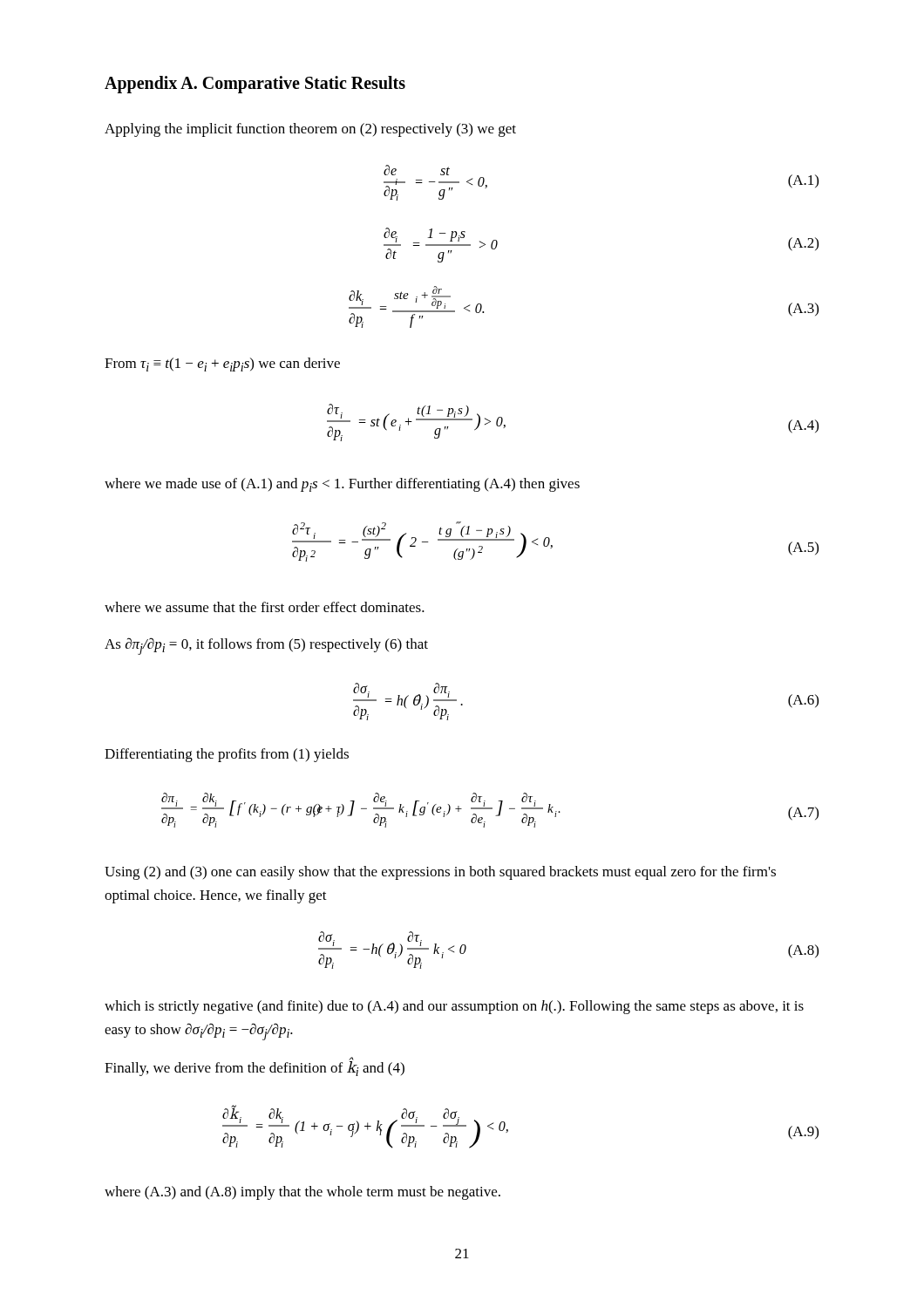The image size is (924, 1308).
Task: Click on the passage starting "Applying the implicit function theorem"
Action: pos(310,129)
